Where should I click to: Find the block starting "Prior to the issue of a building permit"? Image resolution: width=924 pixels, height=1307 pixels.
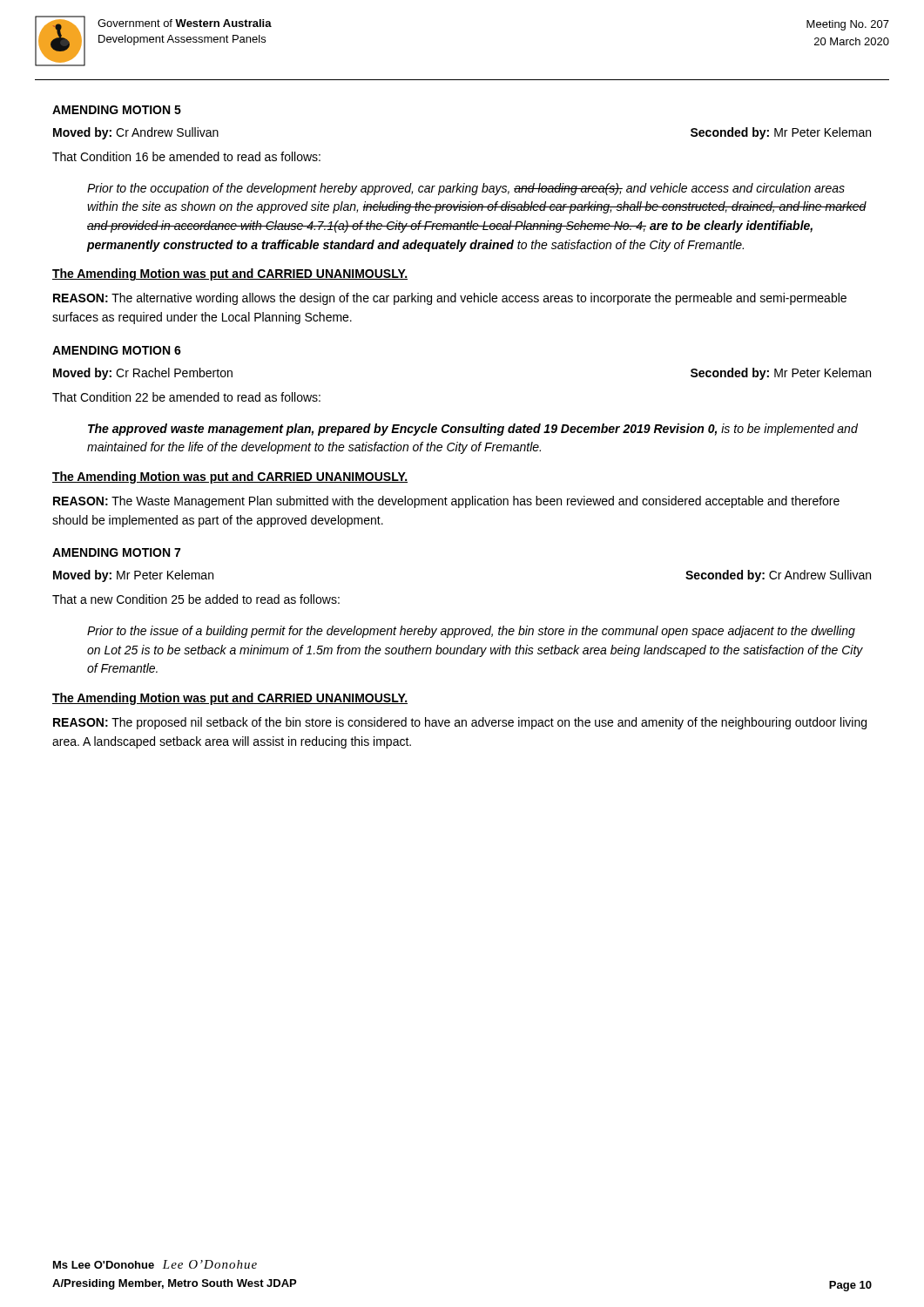(475, 650)
